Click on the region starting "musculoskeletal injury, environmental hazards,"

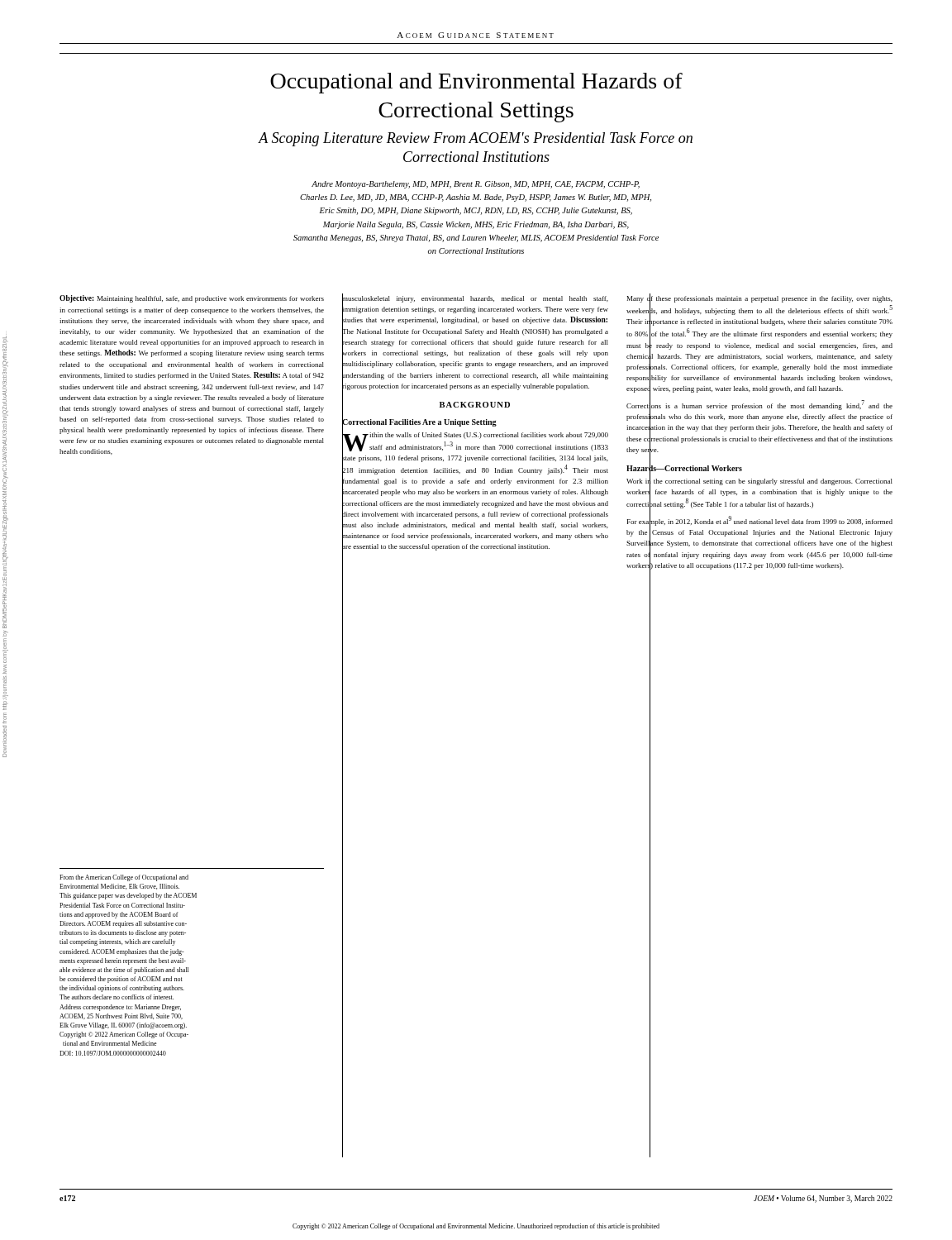coord(475,342)
